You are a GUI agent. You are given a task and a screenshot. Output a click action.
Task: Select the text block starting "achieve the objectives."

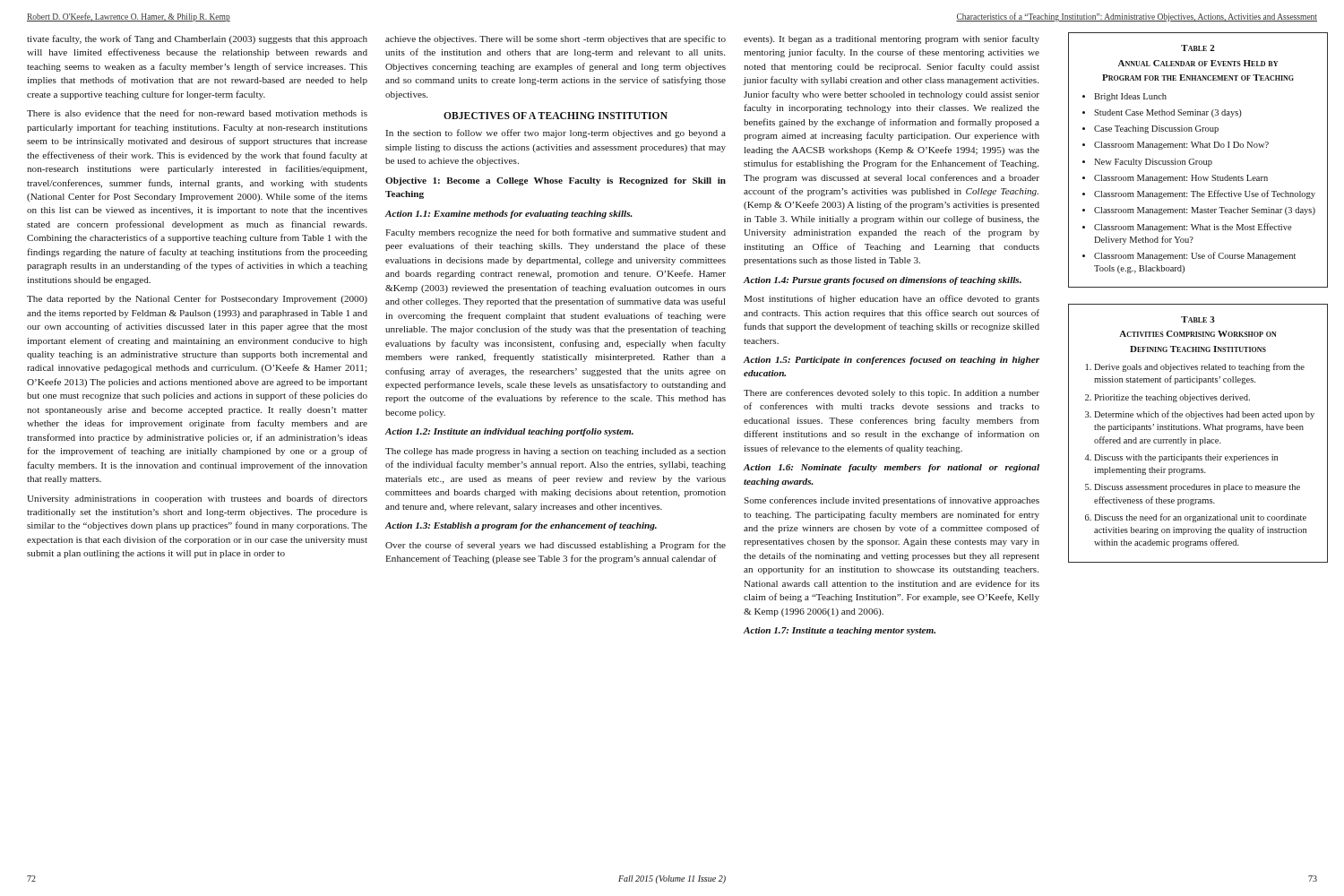556,67
